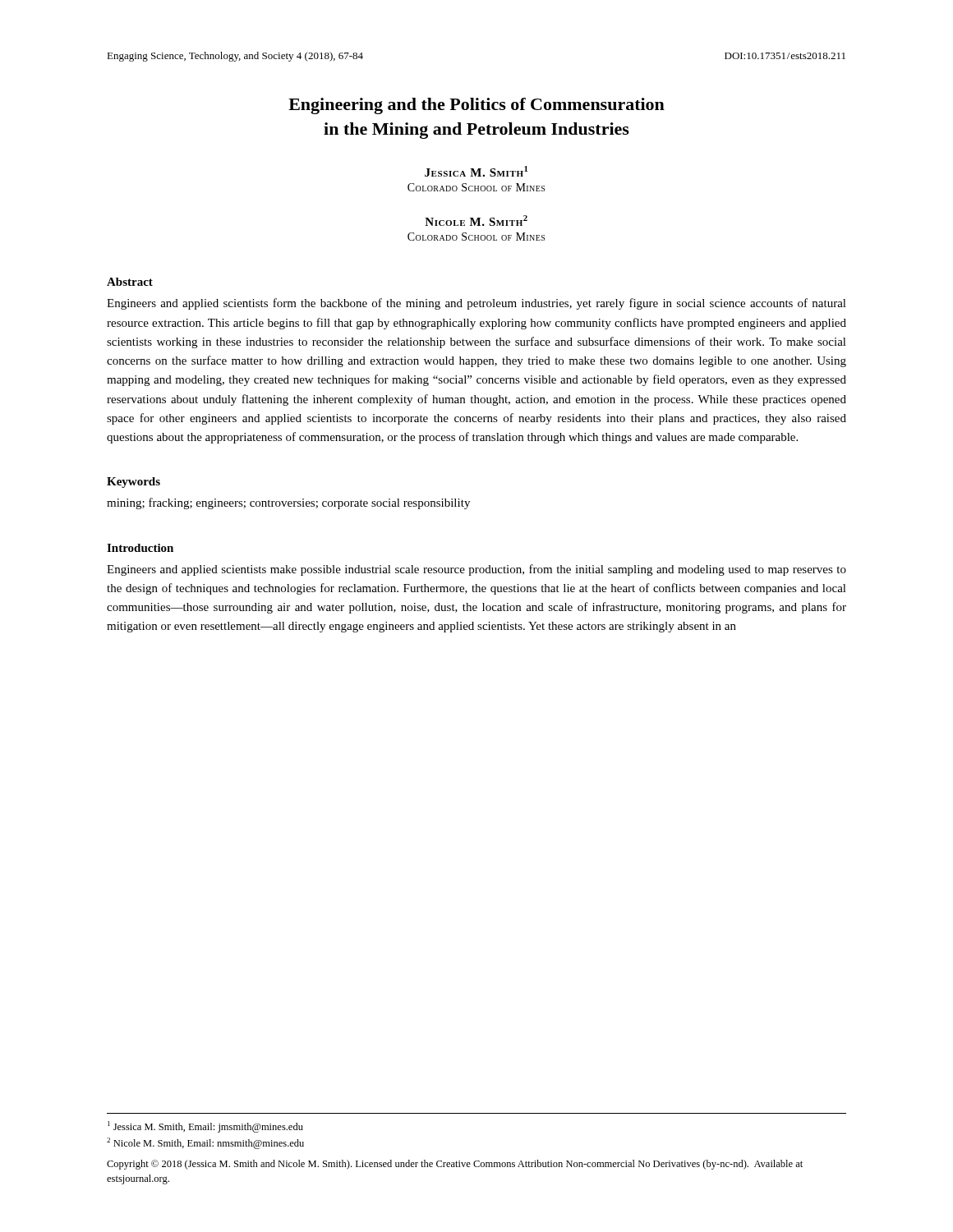953x1232 pixels.
Task: Where is the passage that starts "1 Jessica M. Smith,"?
Action: tap(205, 1126)
